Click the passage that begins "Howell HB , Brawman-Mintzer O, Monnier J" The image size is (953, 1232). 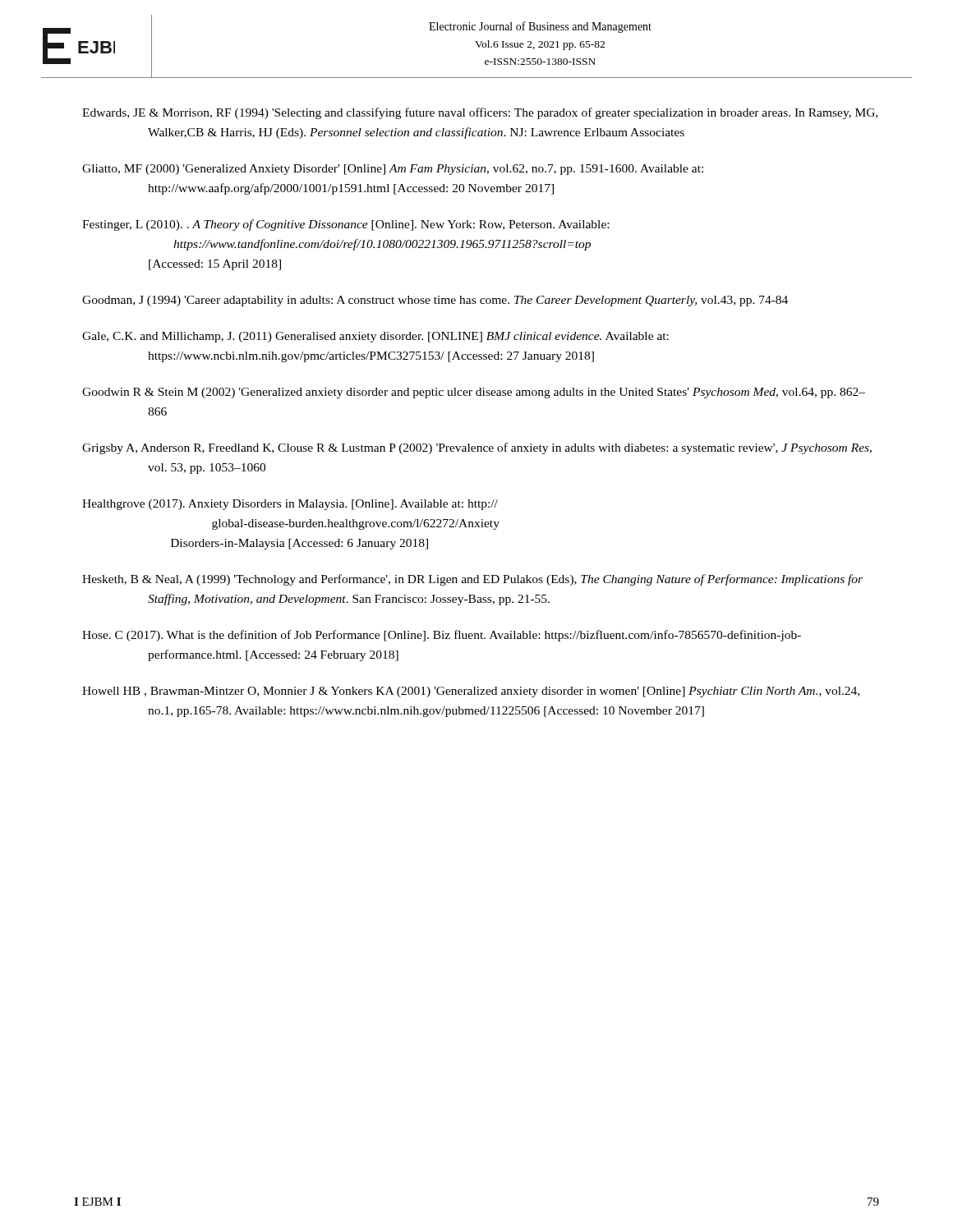pos(481,701)
